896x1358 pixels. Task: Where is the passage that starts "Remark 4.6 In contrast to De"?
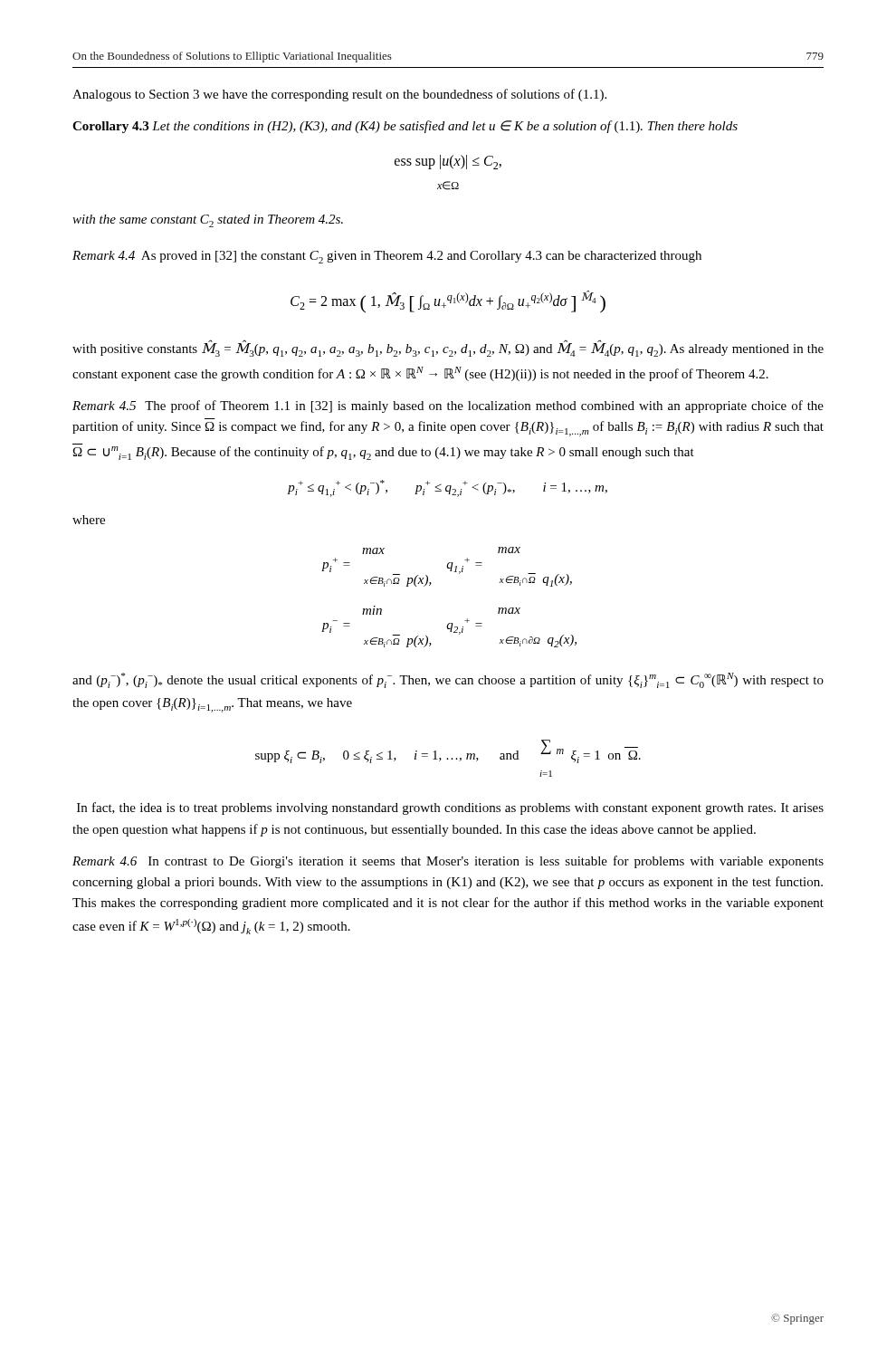pyautogui.click(x=448, y=895)
